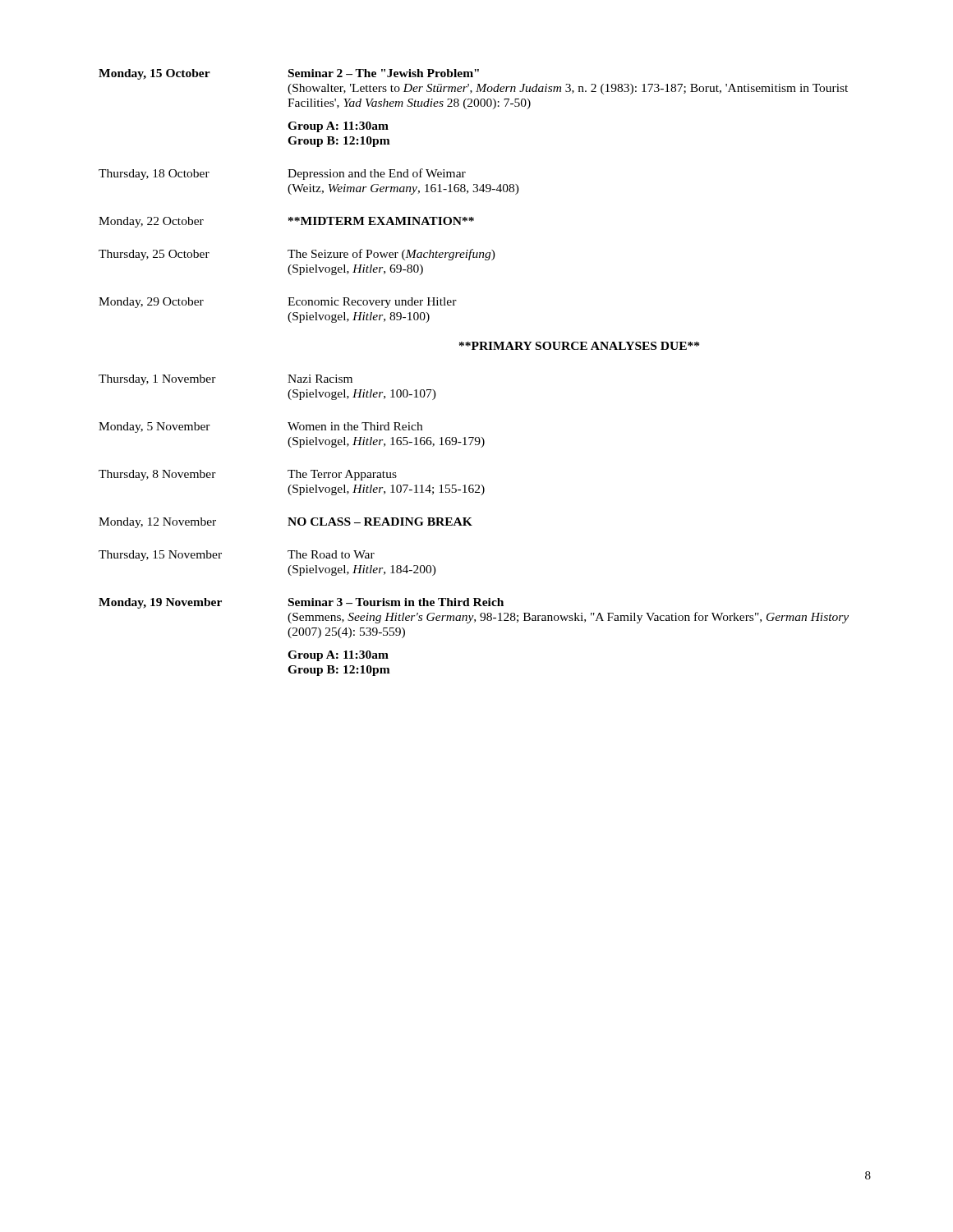Point to the passage starting "Monday, 22 October **MIDTERM EXAMINATION**"
This screenshot has height=1232, width=953.
(x=485, y=221)
